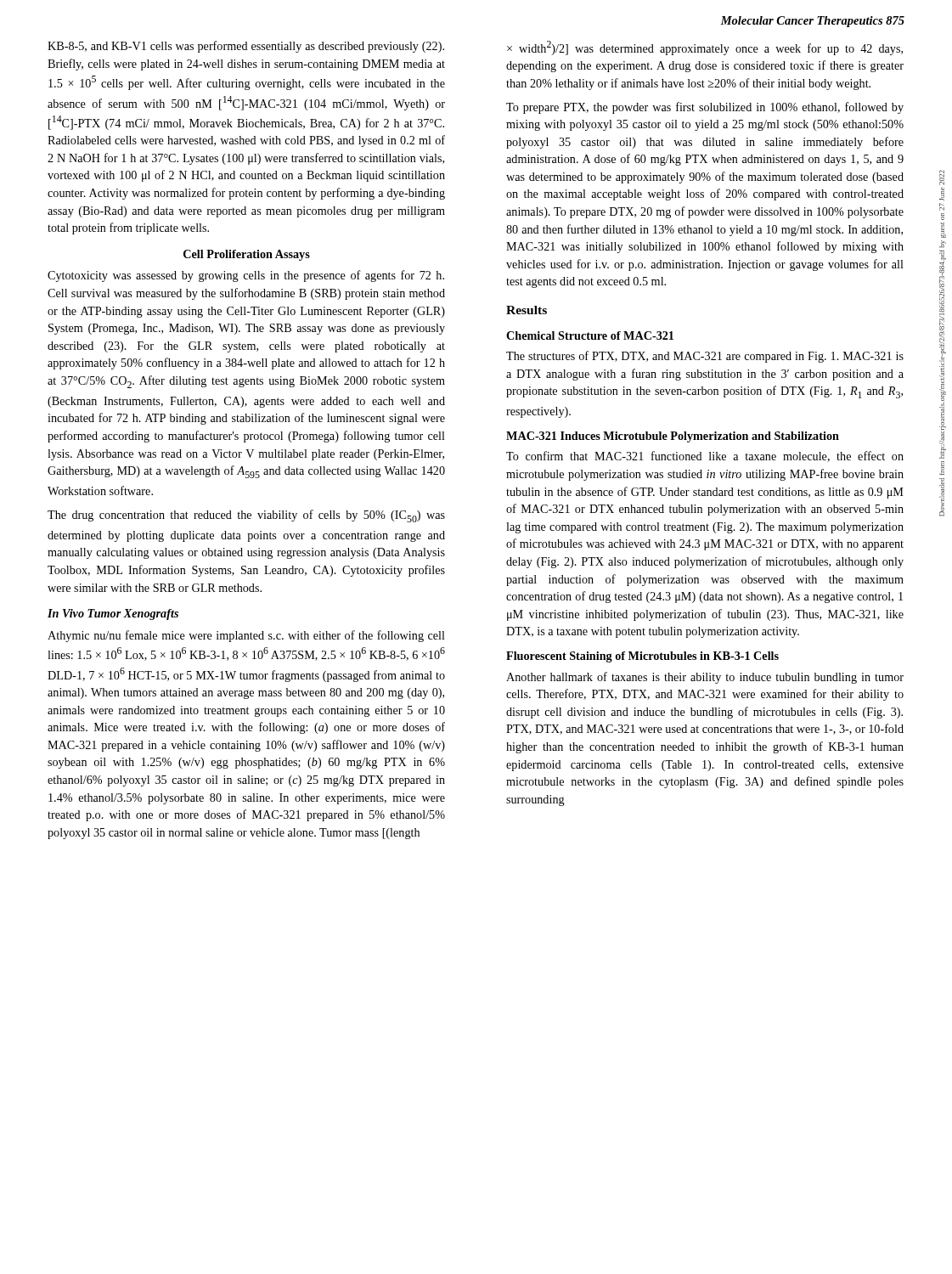Find the block on this page that starts "To confirm that"
Image resolution: width=952 pixels, height=1274 pixels.
pos(705,544)
